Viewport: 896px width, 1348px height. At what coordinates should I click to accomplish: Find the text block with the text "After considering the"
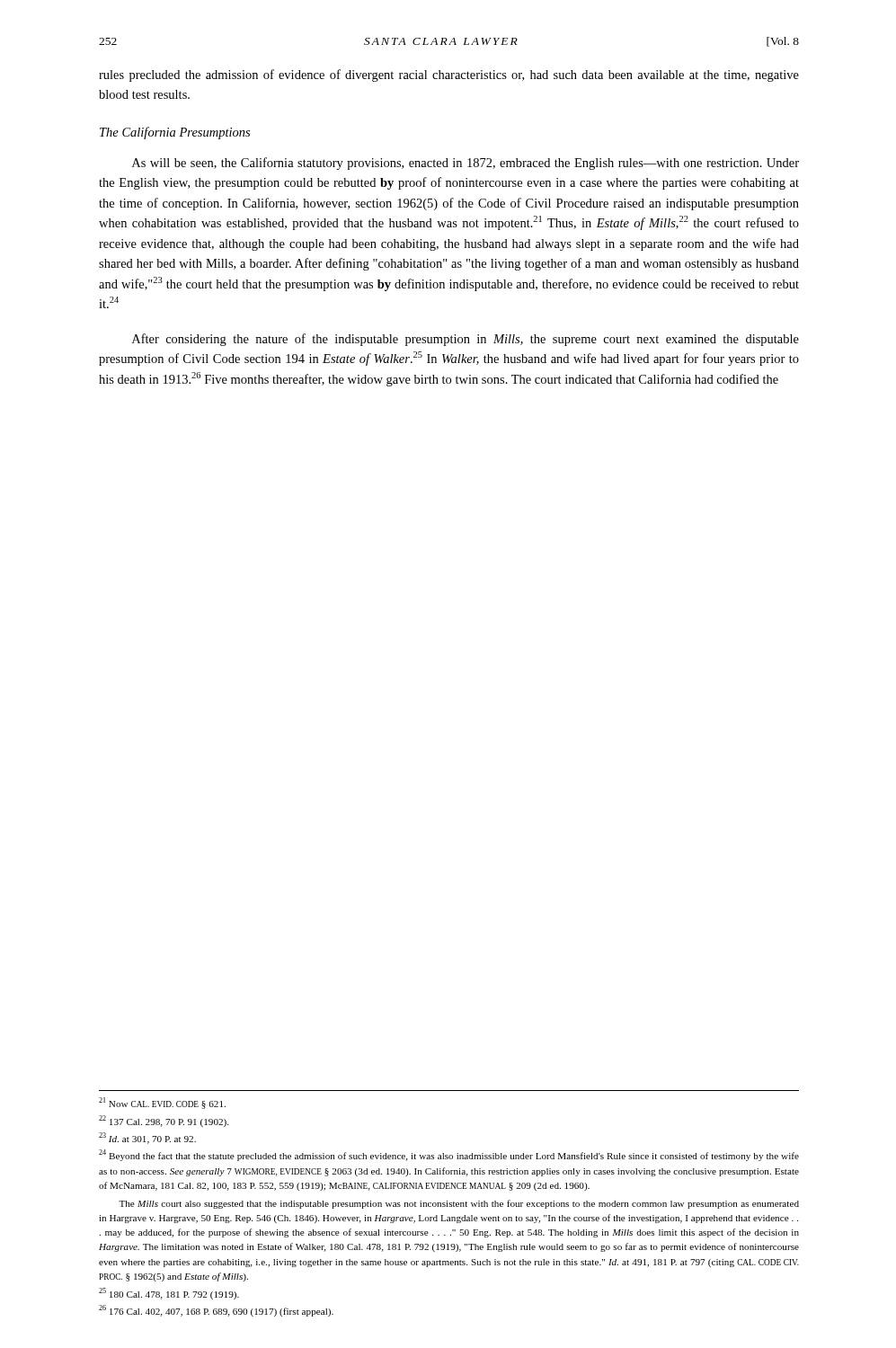tap(449, 359)
